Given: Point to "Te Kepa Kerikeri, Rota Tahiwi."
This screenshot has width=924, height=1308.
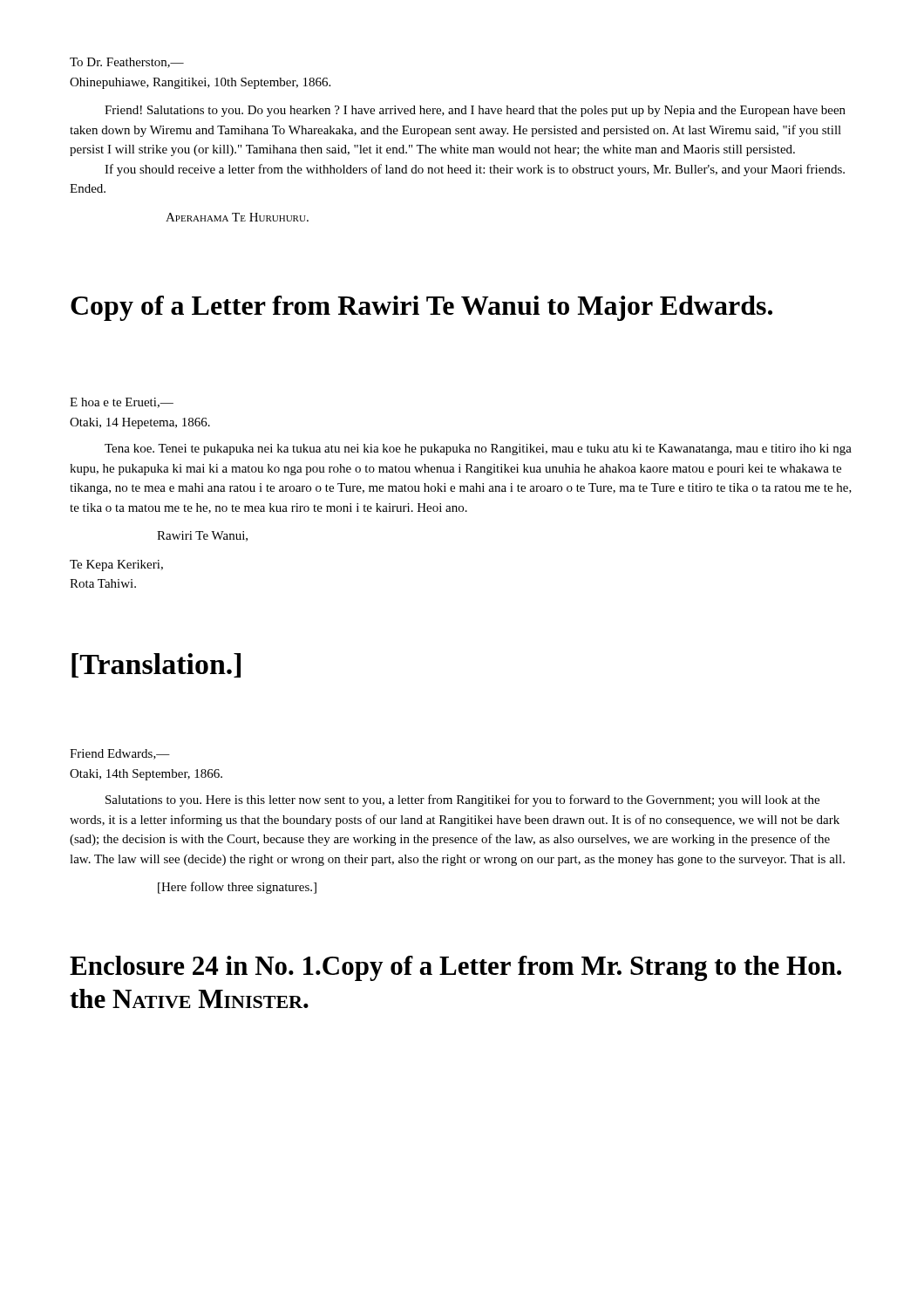Looking at the screenshot, I should (x=117, y=574).
